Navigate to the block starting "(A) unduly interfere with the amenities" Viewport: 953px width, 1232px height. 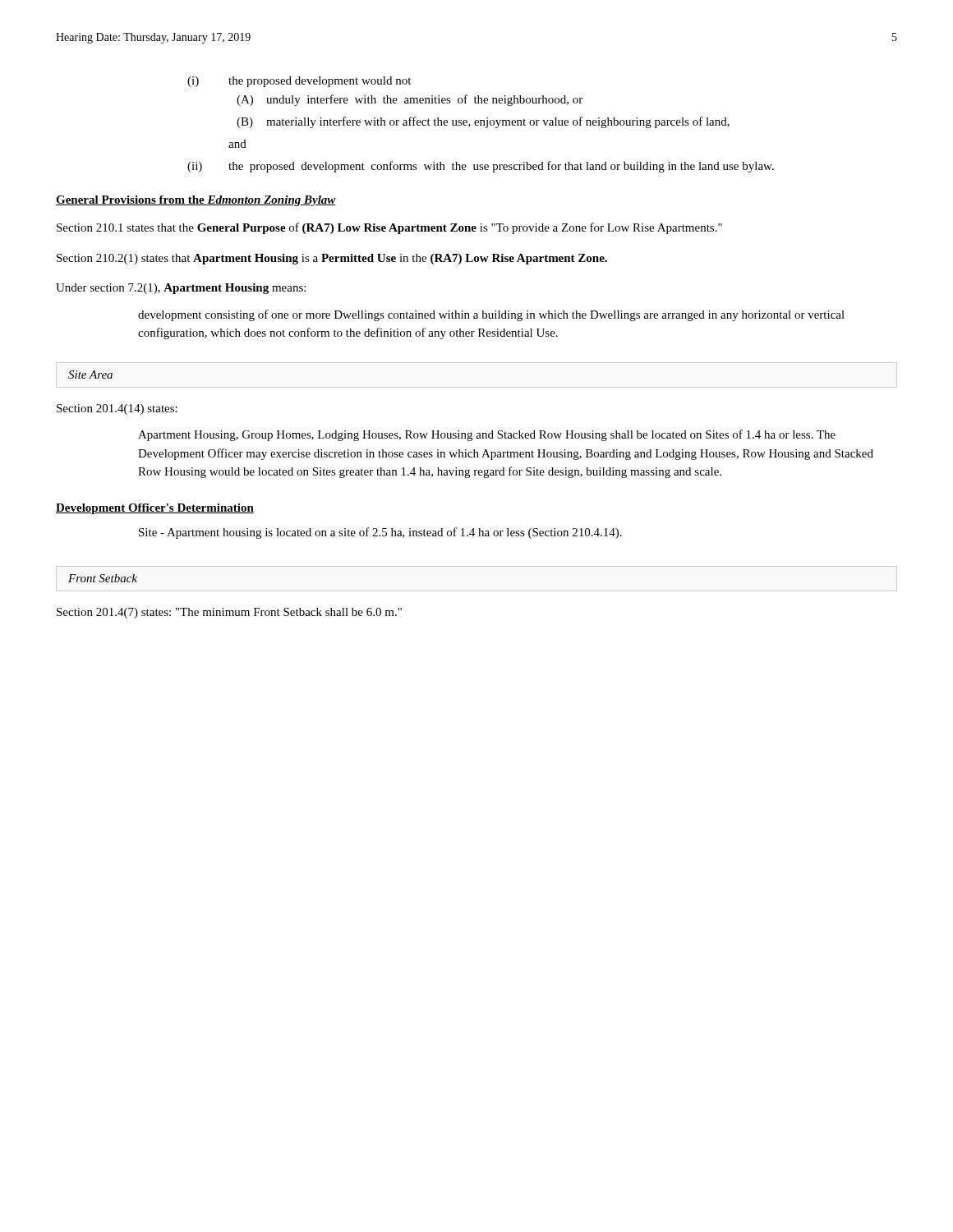pos(567,100)
